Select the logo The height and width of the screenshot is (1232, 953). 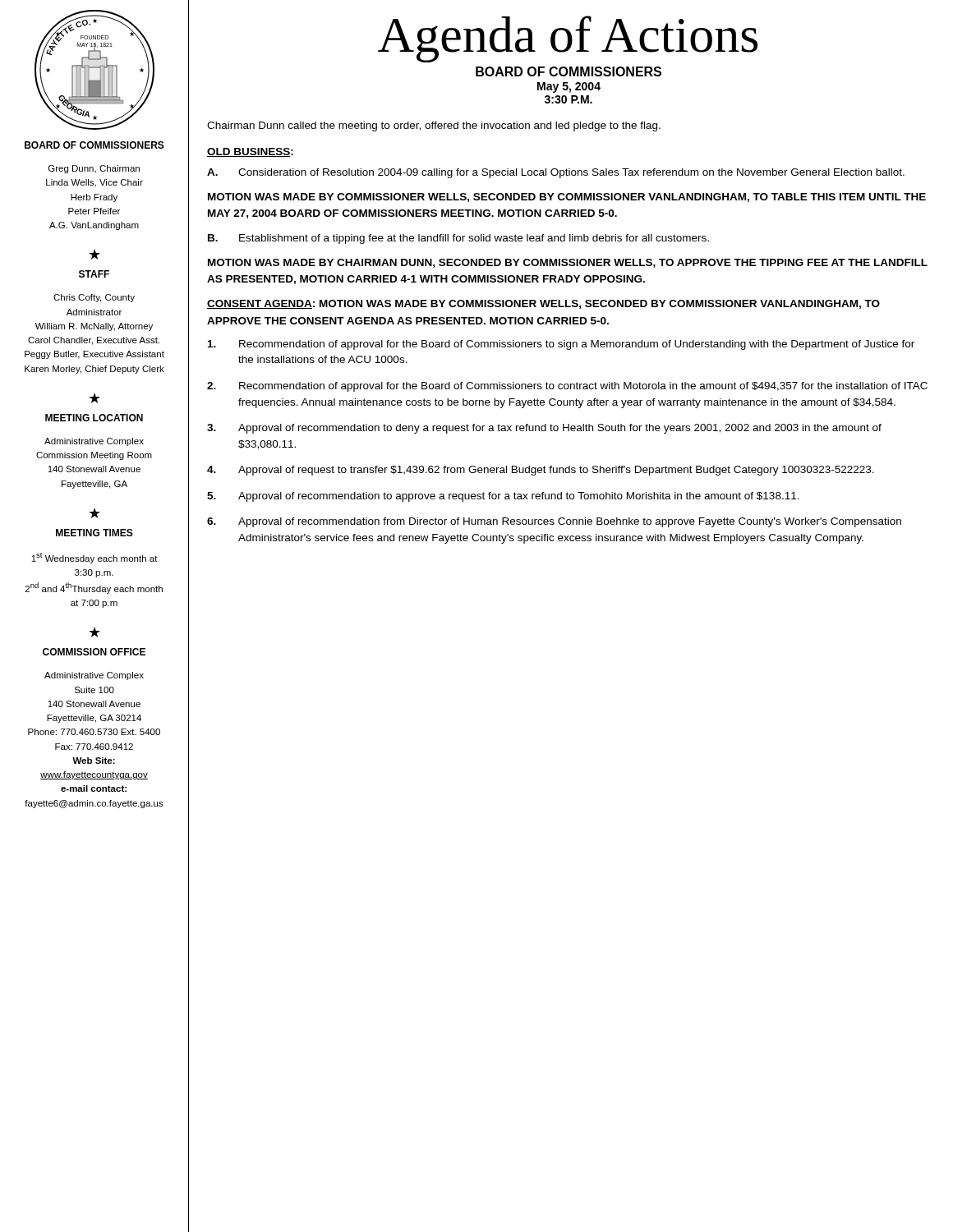coord(94,70)
